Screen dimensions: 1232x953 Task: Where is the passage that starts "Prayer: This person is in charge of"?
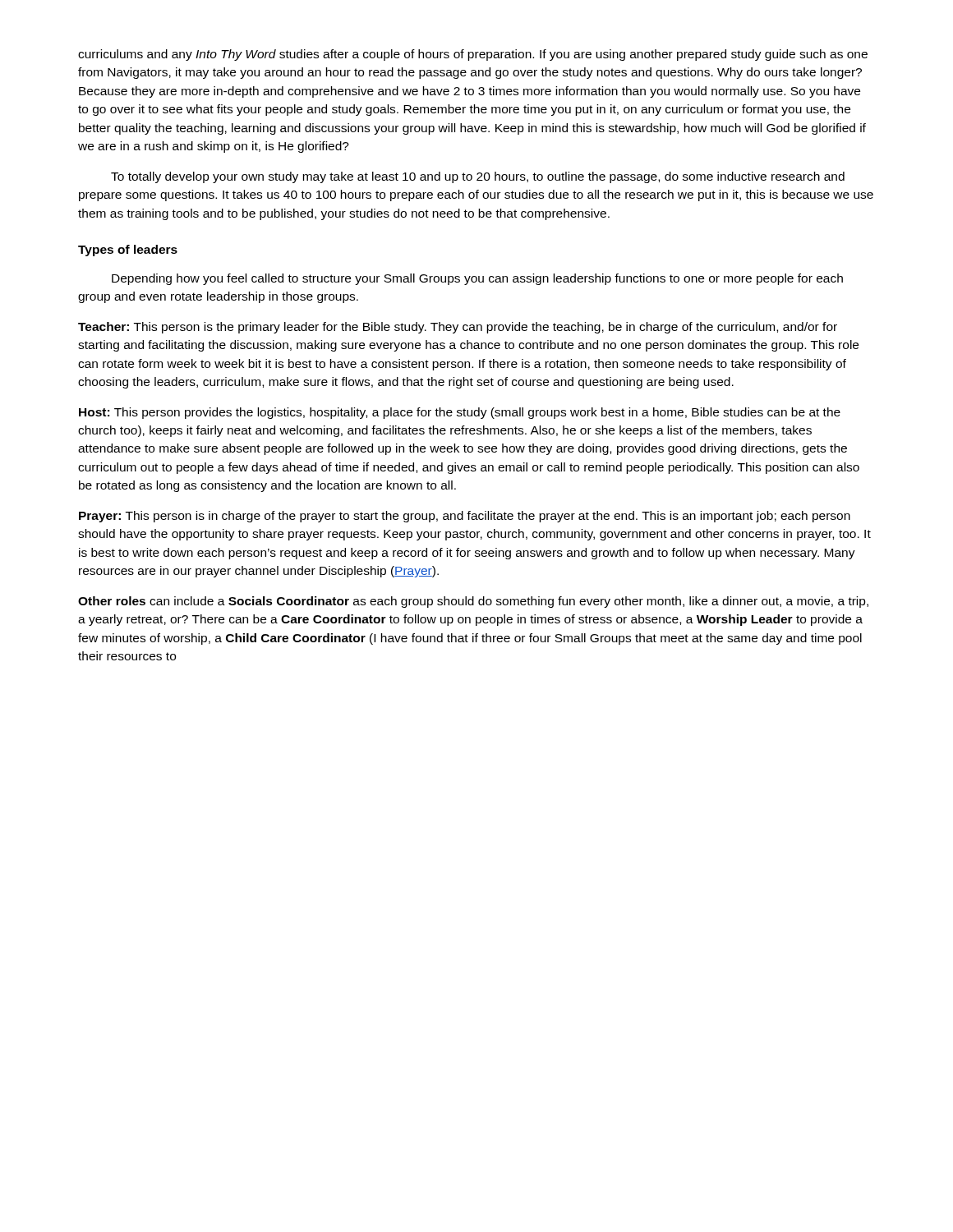(x=474, y=543)
